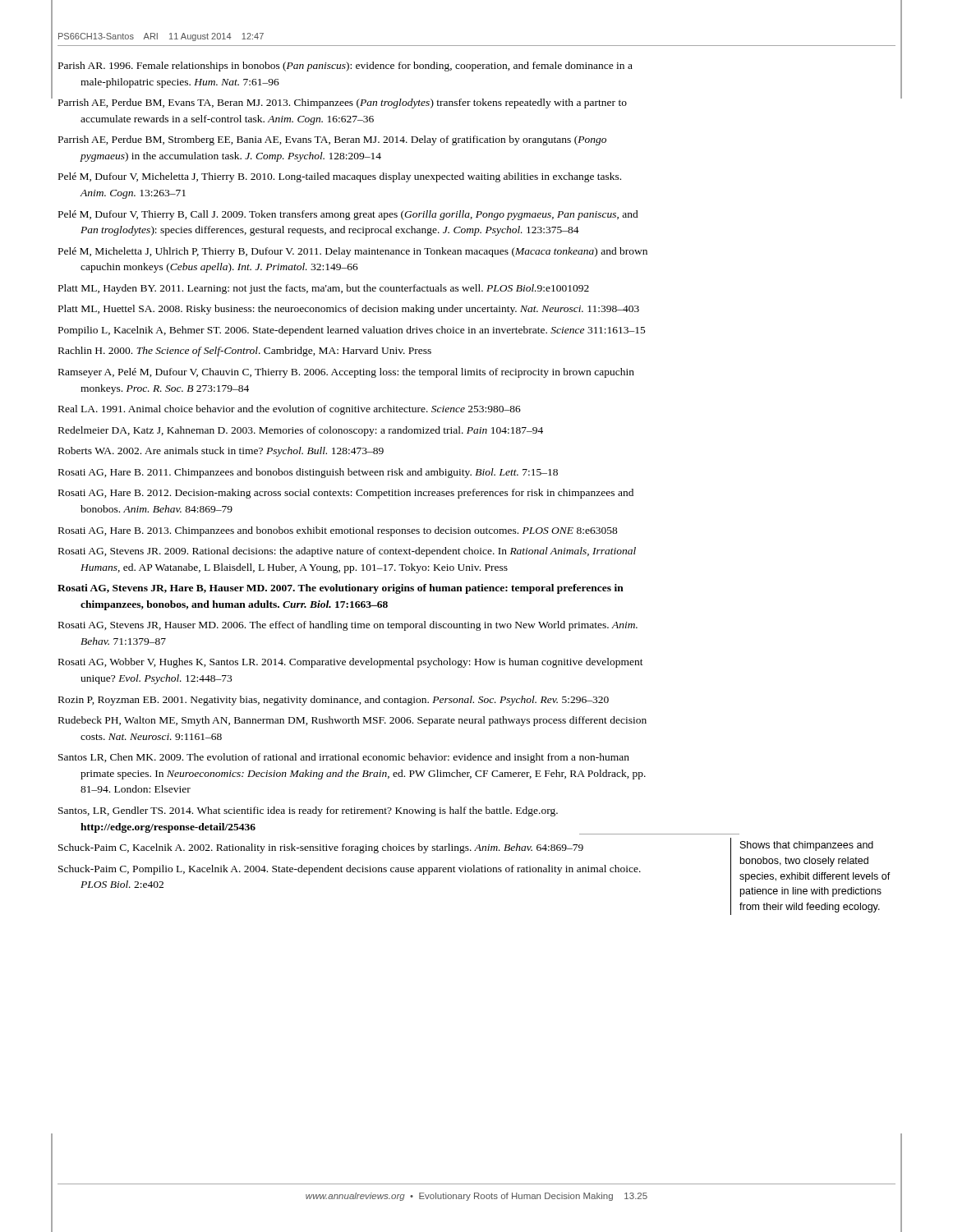Screen dimensions: 1232x953
Task: Select the list item that says "Redelmeier DA, Katz"
Action: coord(300,430)
